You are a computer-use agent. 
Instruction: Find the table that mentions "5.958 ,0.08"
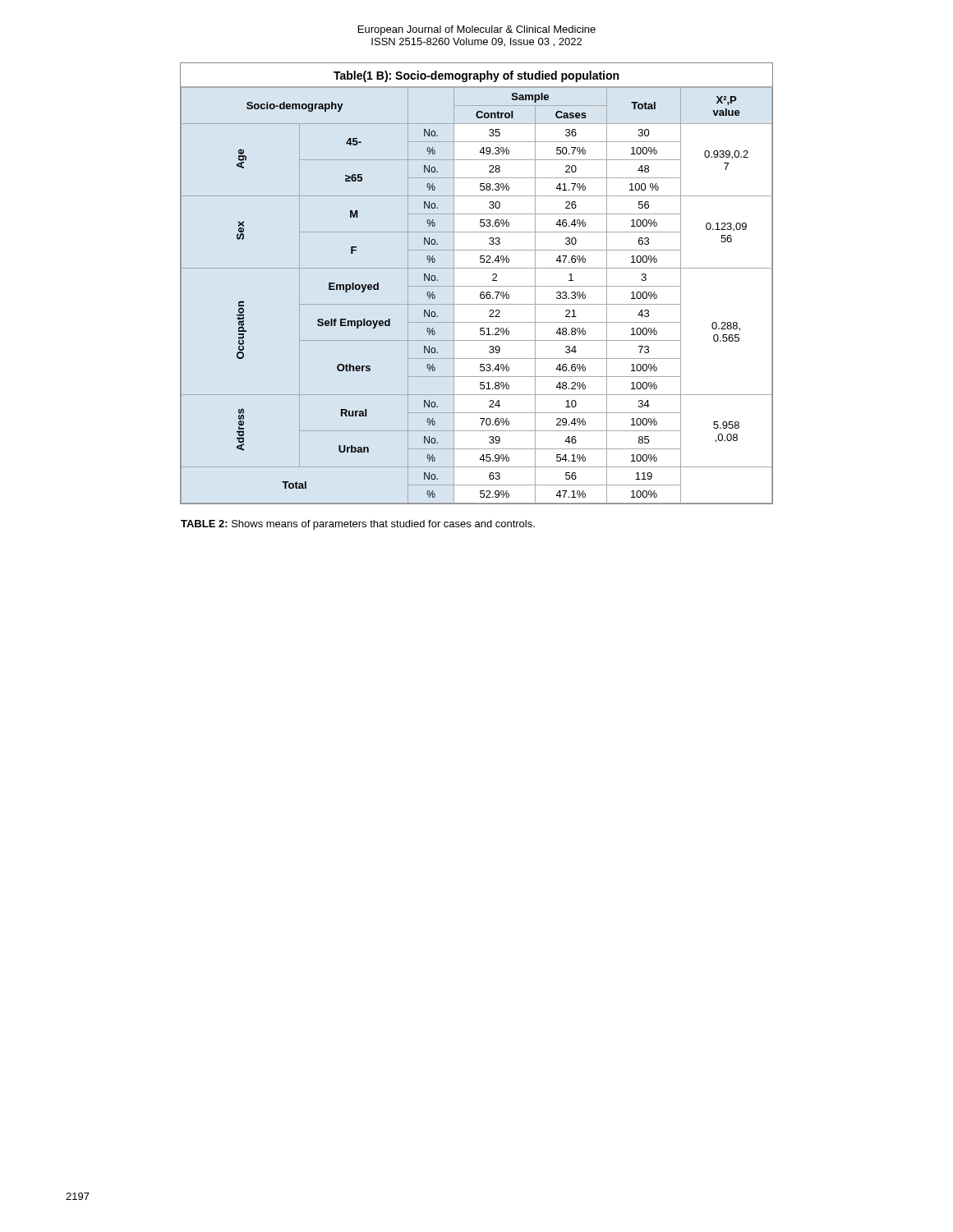click(476, 283)
